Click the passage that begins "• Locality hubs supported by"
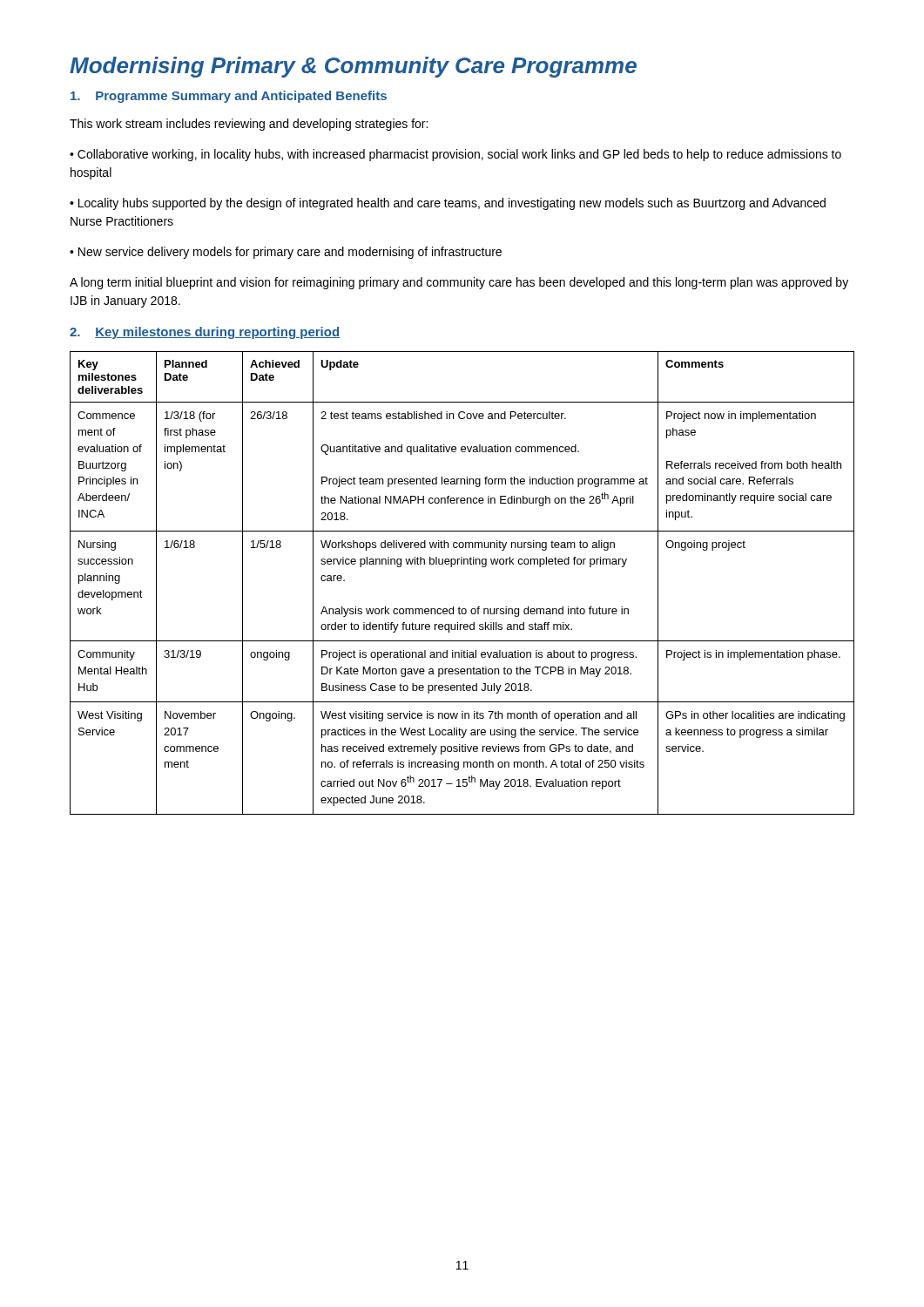Viewport: 924px width, 1307px height. click(x=462, y=213)
